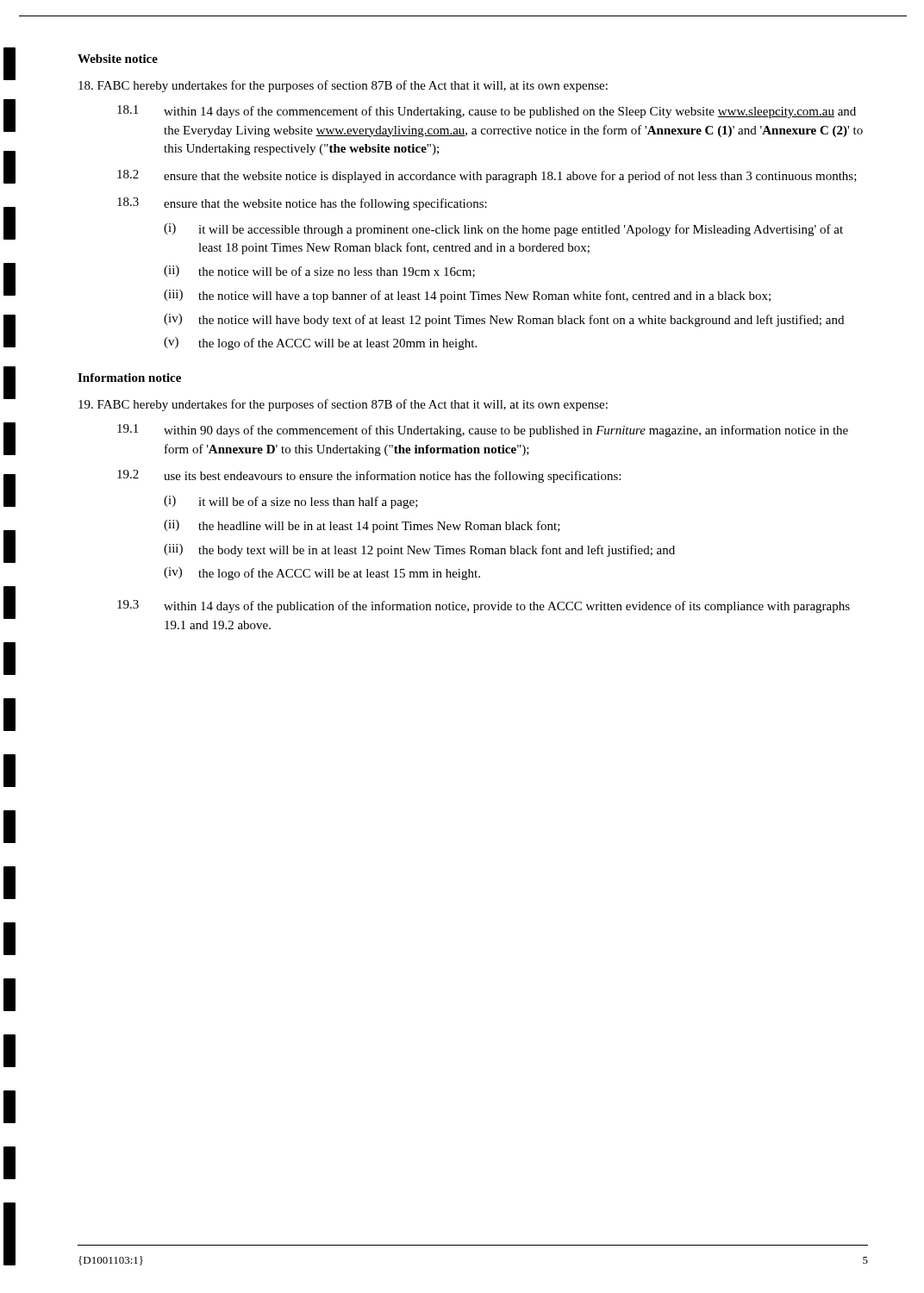
Task: Where is the passage that starts "19.2 use its best endeavours to"?
Action: tap(492, 477)
